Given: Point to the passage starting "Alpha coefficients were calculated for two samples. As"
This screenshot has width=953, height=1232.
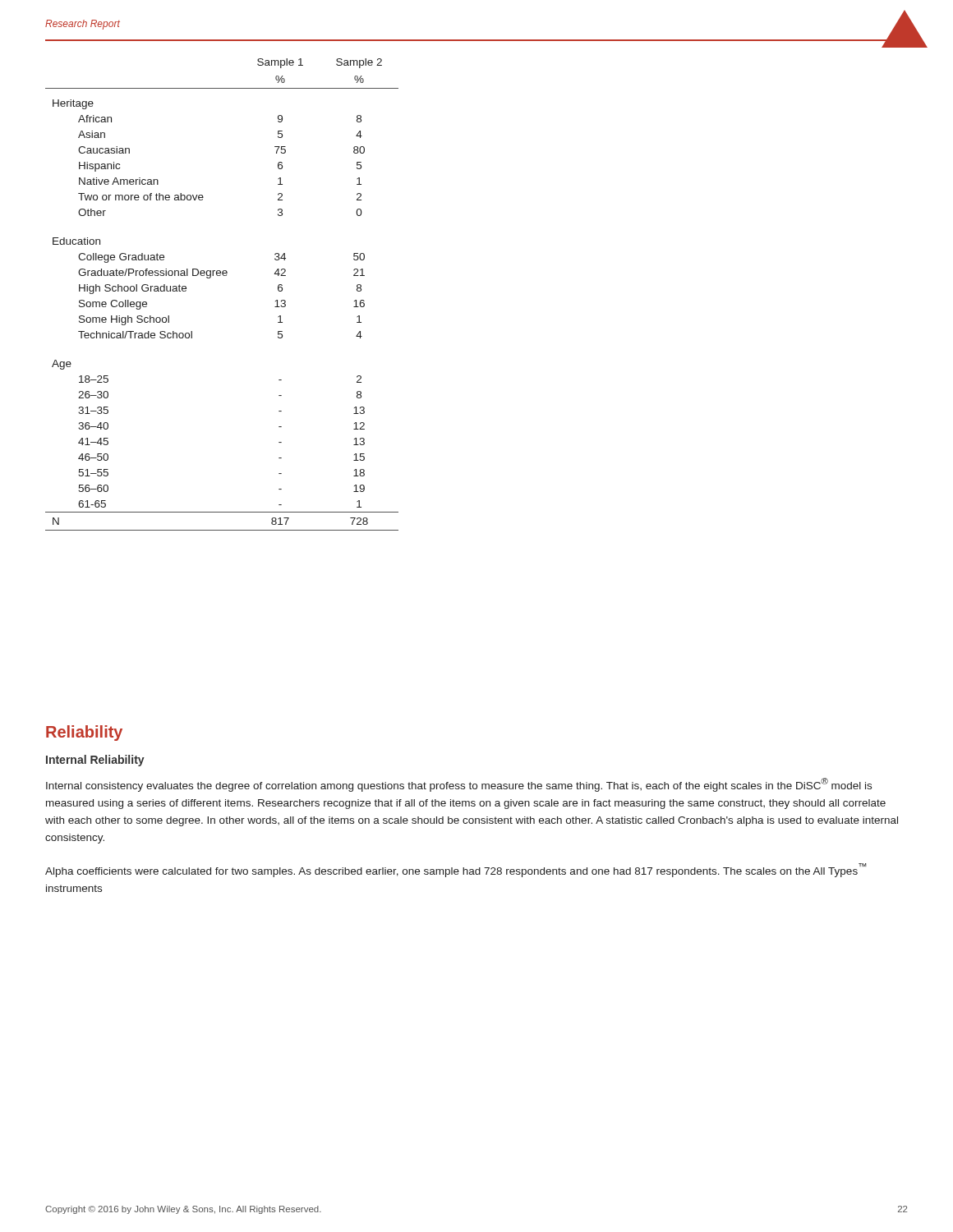Looking at the screenshot, I should point(456,878).
